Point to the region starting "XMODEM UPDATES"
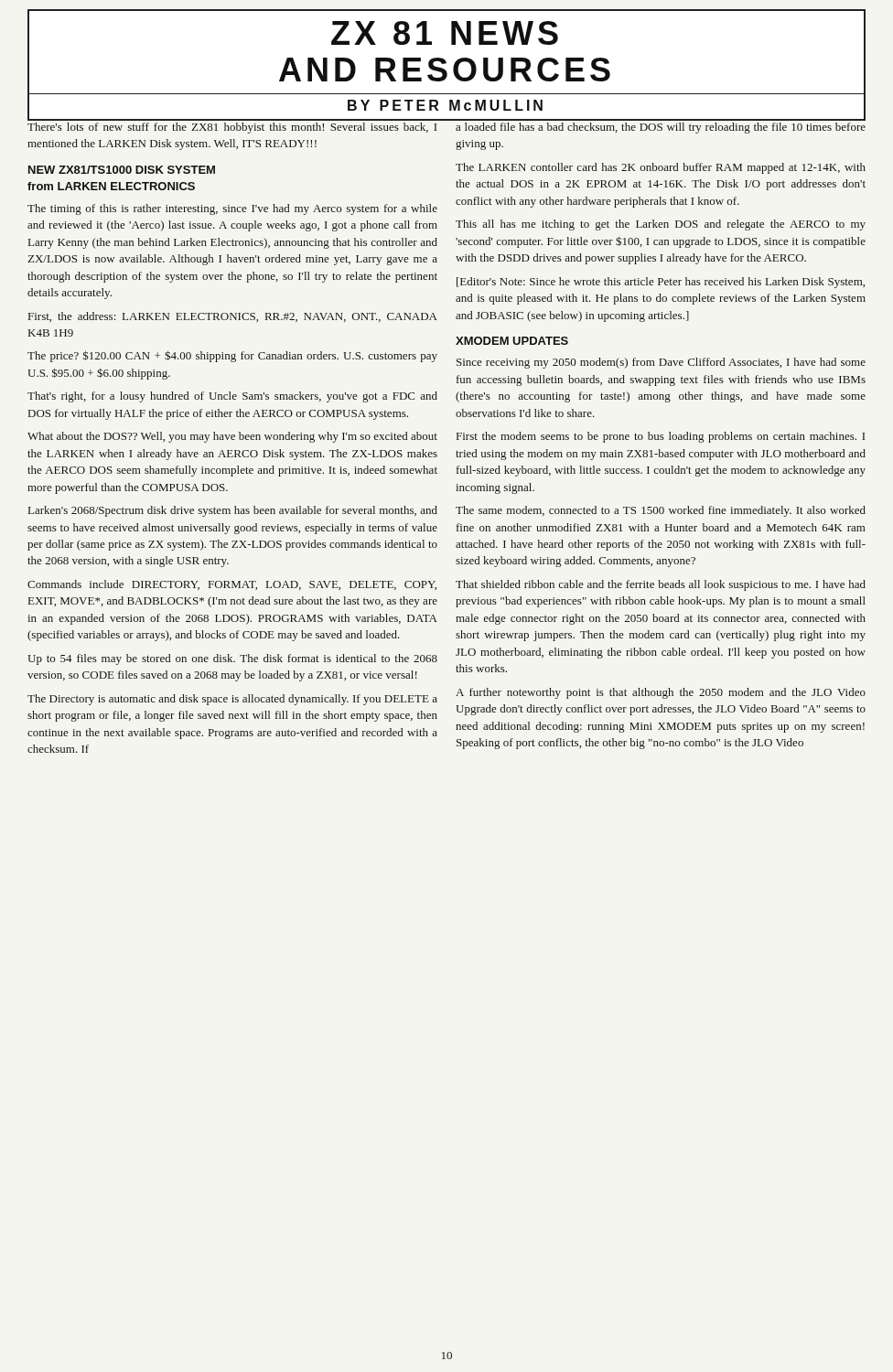 coord(512,341)
